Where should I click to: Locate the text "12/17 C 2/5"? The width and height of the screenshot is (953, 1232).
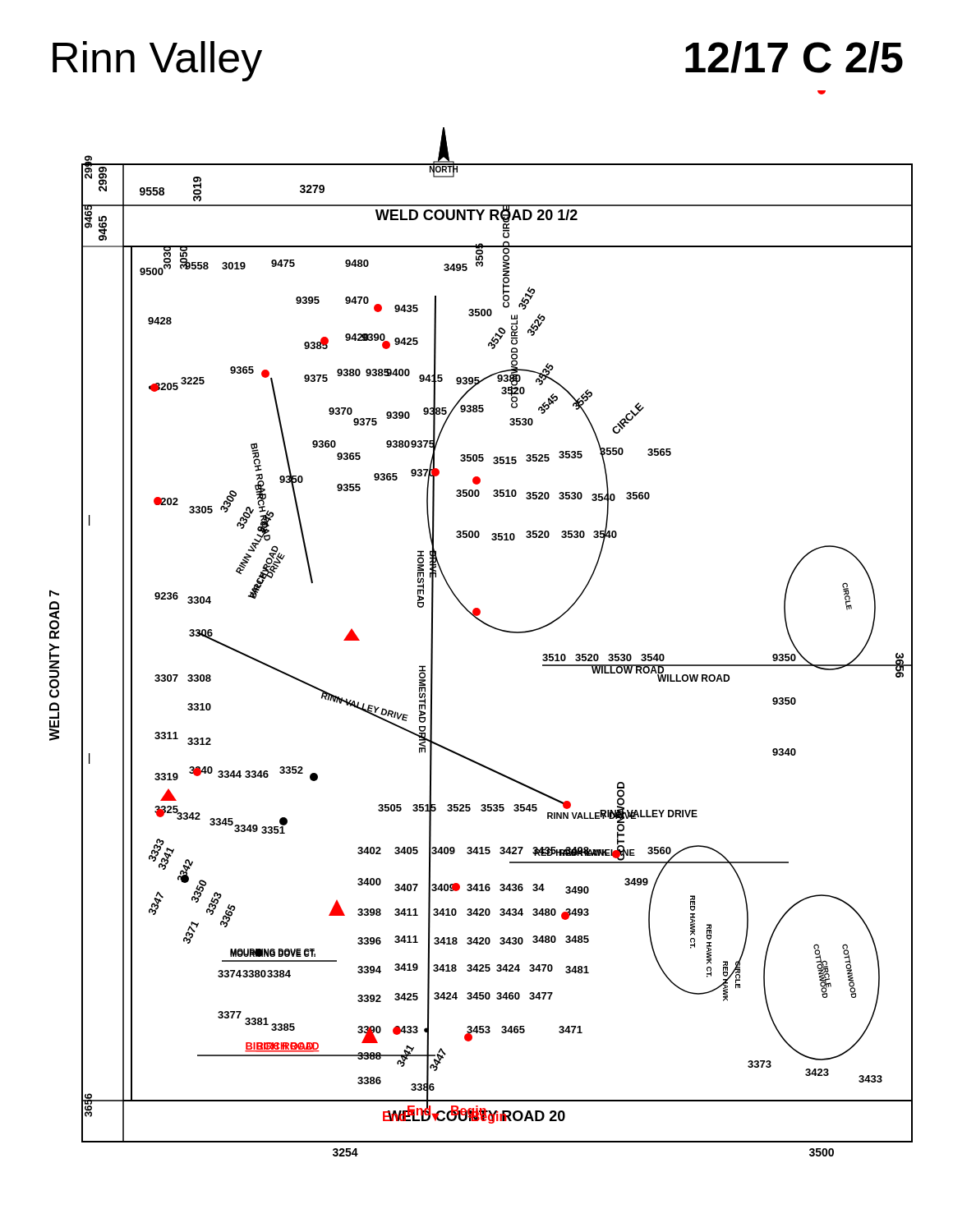[x=793, y=57]
